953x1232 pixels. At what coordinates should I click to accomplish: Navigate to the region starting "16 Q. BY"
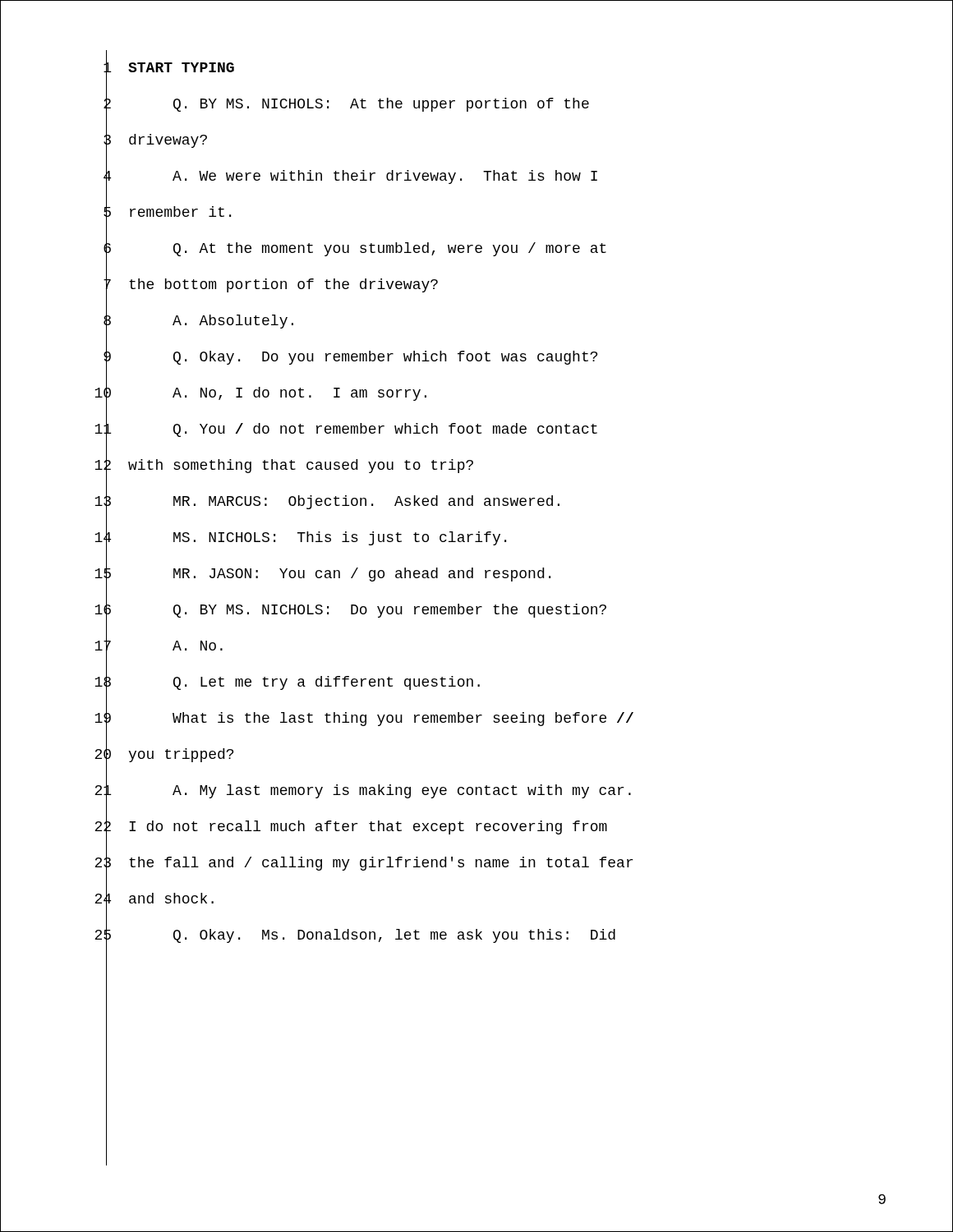[x=337, y=610]
